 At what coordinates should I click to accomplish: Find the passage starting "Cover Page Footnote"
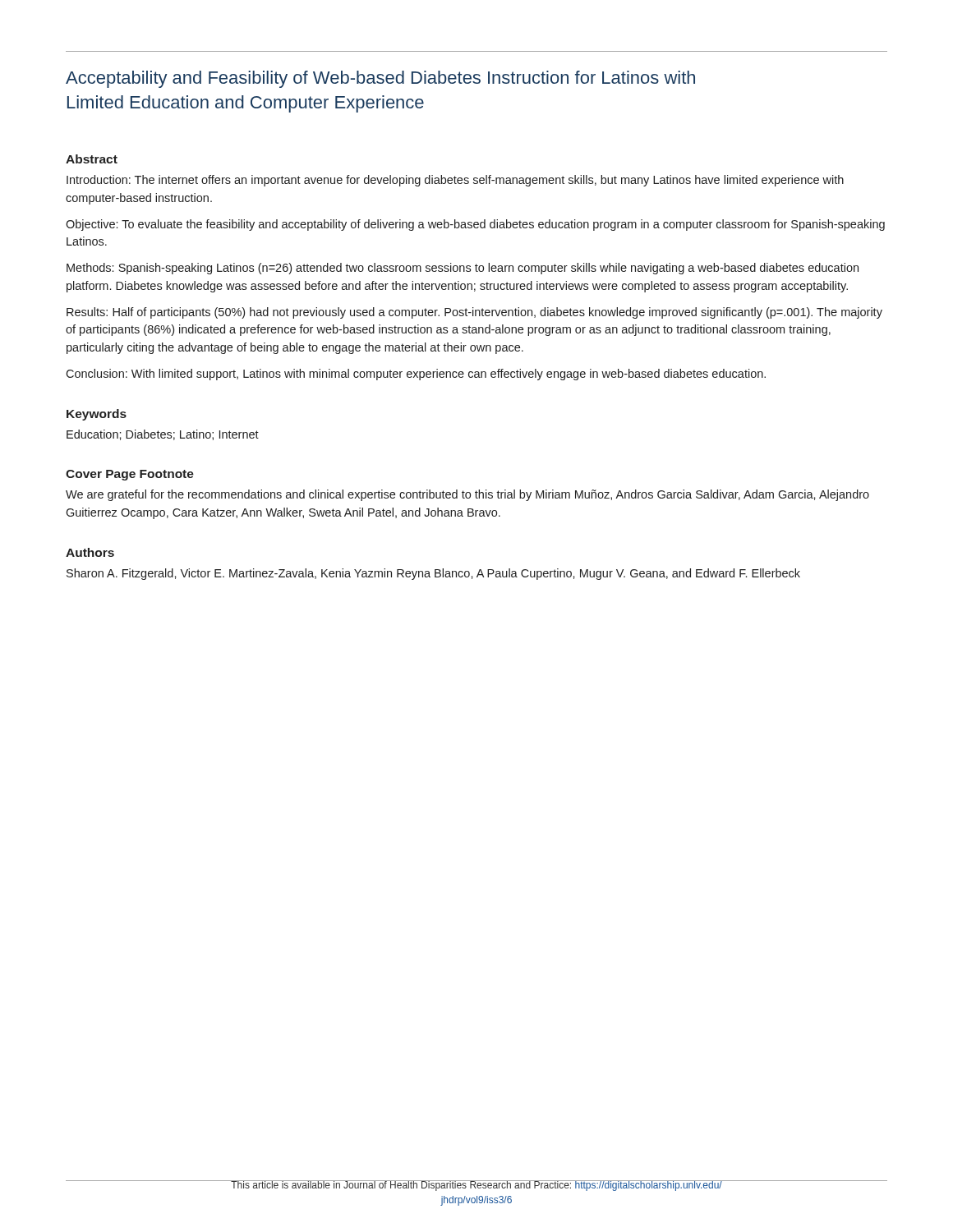pyautogui.click(x=130, y=474)
